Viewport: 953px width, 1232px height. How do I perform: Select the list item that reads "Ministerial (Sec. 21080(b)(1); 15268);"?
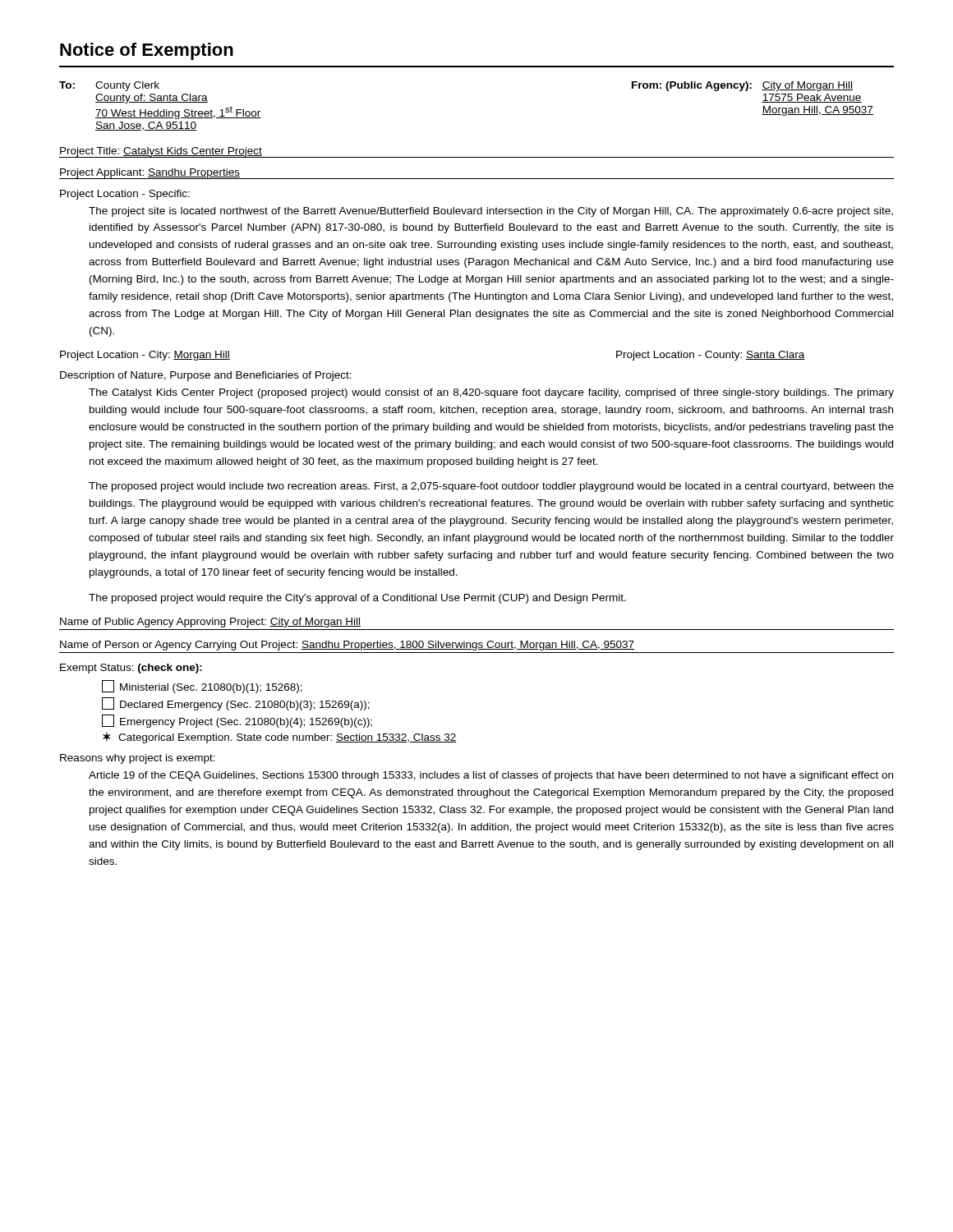point(202,687)
